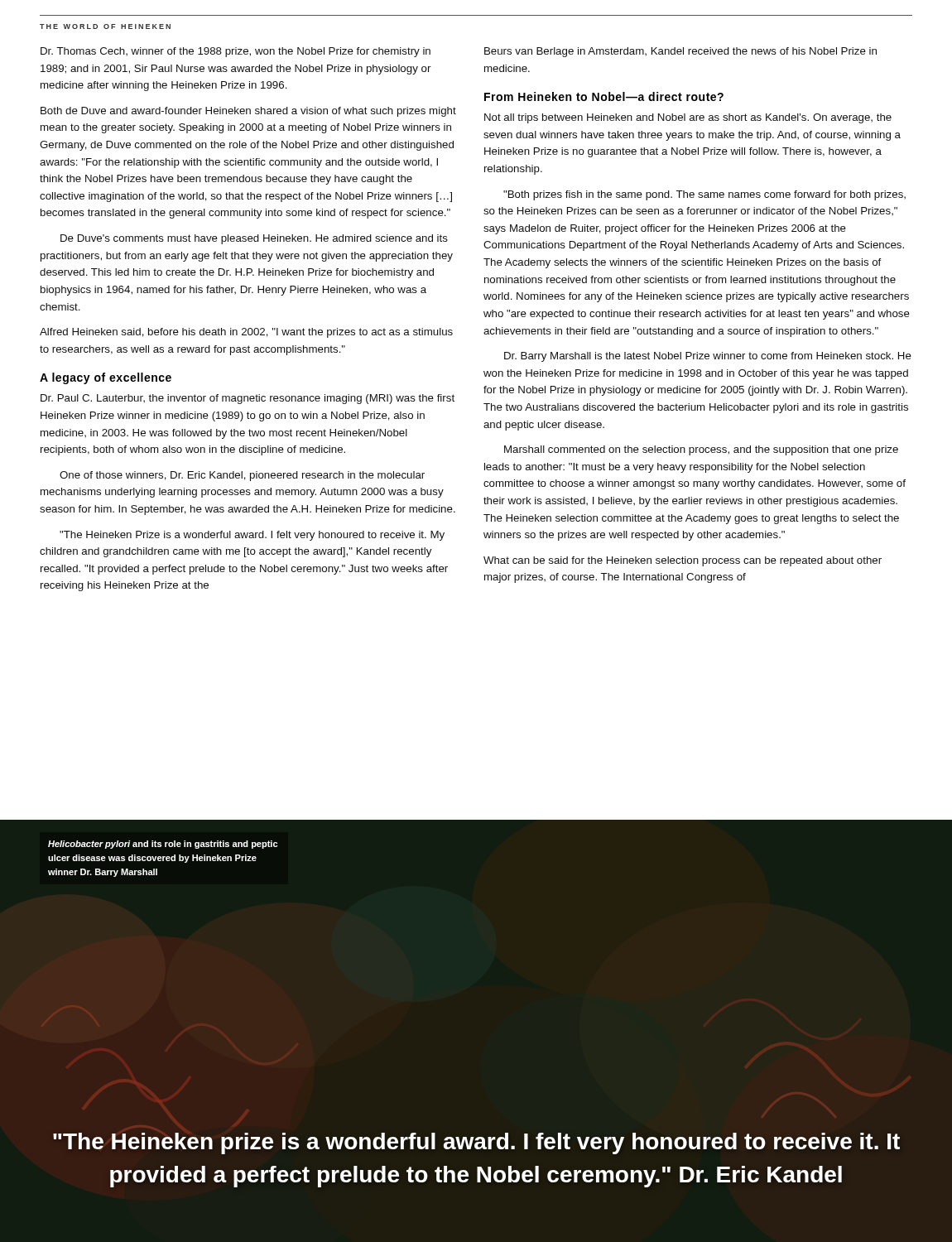Point to the element starting "From Heineken to Nobel—a direct route?"

(604, 97)
